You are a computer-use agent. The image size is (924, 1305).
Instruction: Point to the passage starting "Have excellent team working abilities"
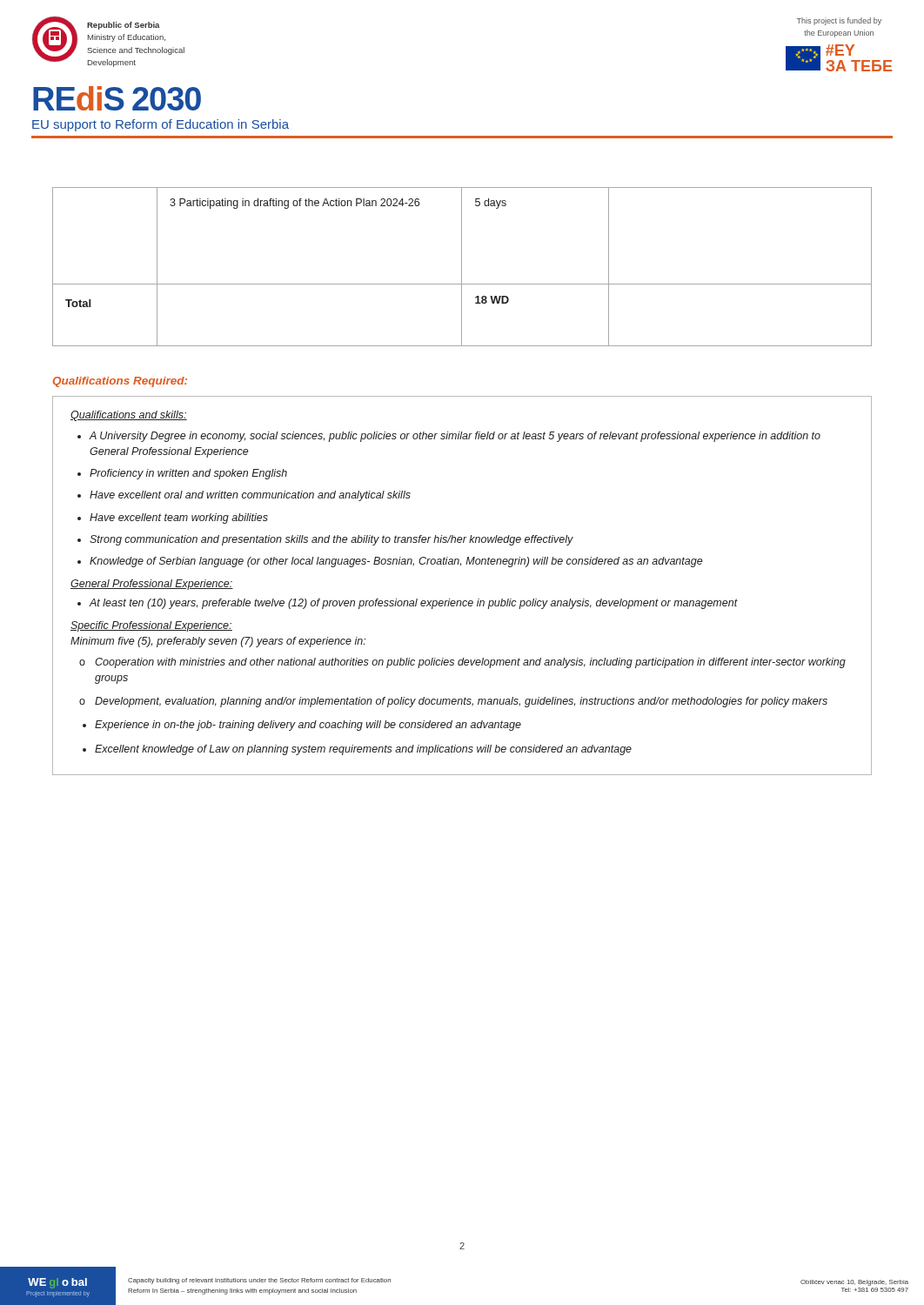tap(179, 517)
